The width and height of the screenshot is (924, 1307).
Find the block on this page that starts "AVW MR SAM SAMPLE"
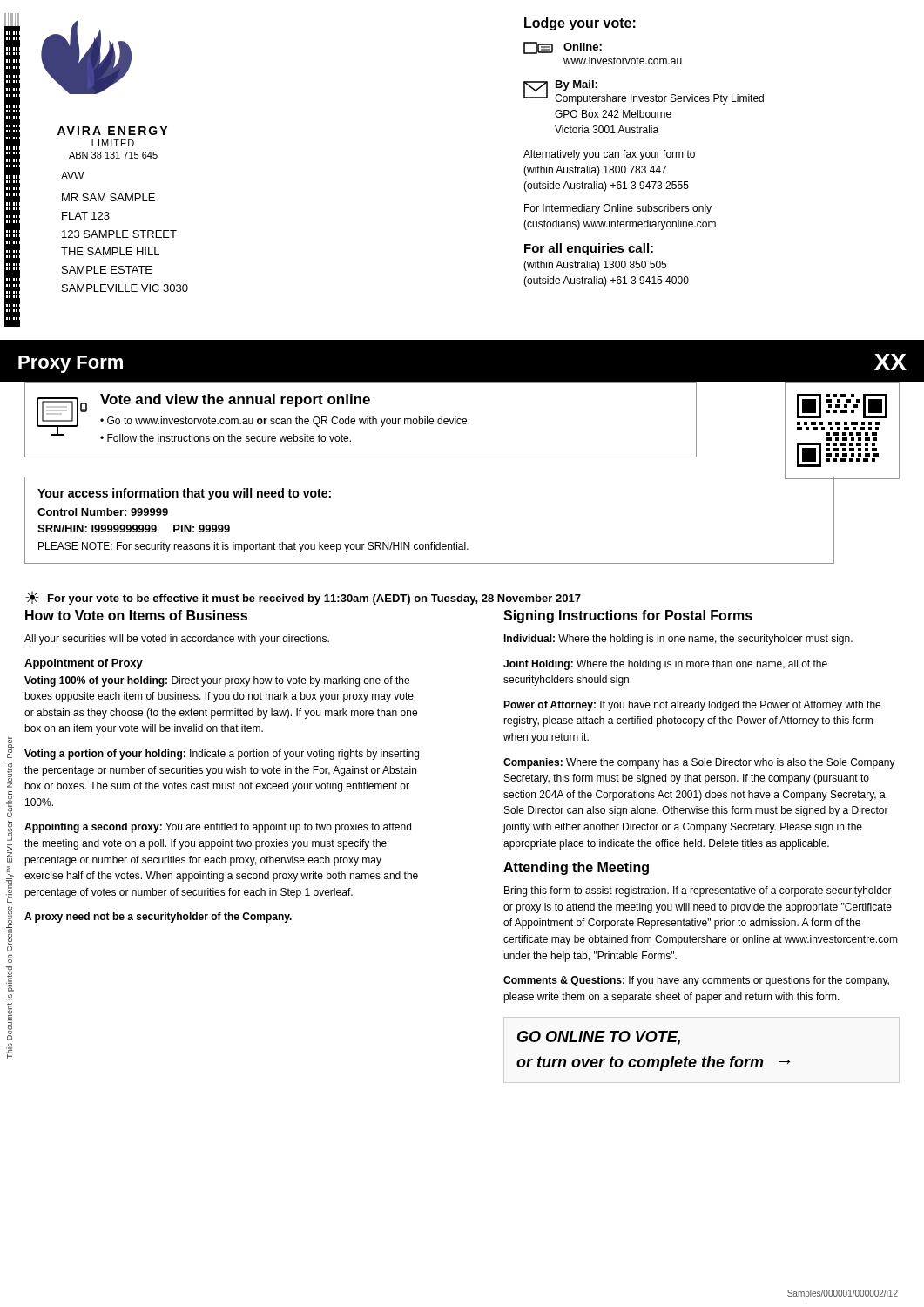pyautogui.click(x=183, y=234)
